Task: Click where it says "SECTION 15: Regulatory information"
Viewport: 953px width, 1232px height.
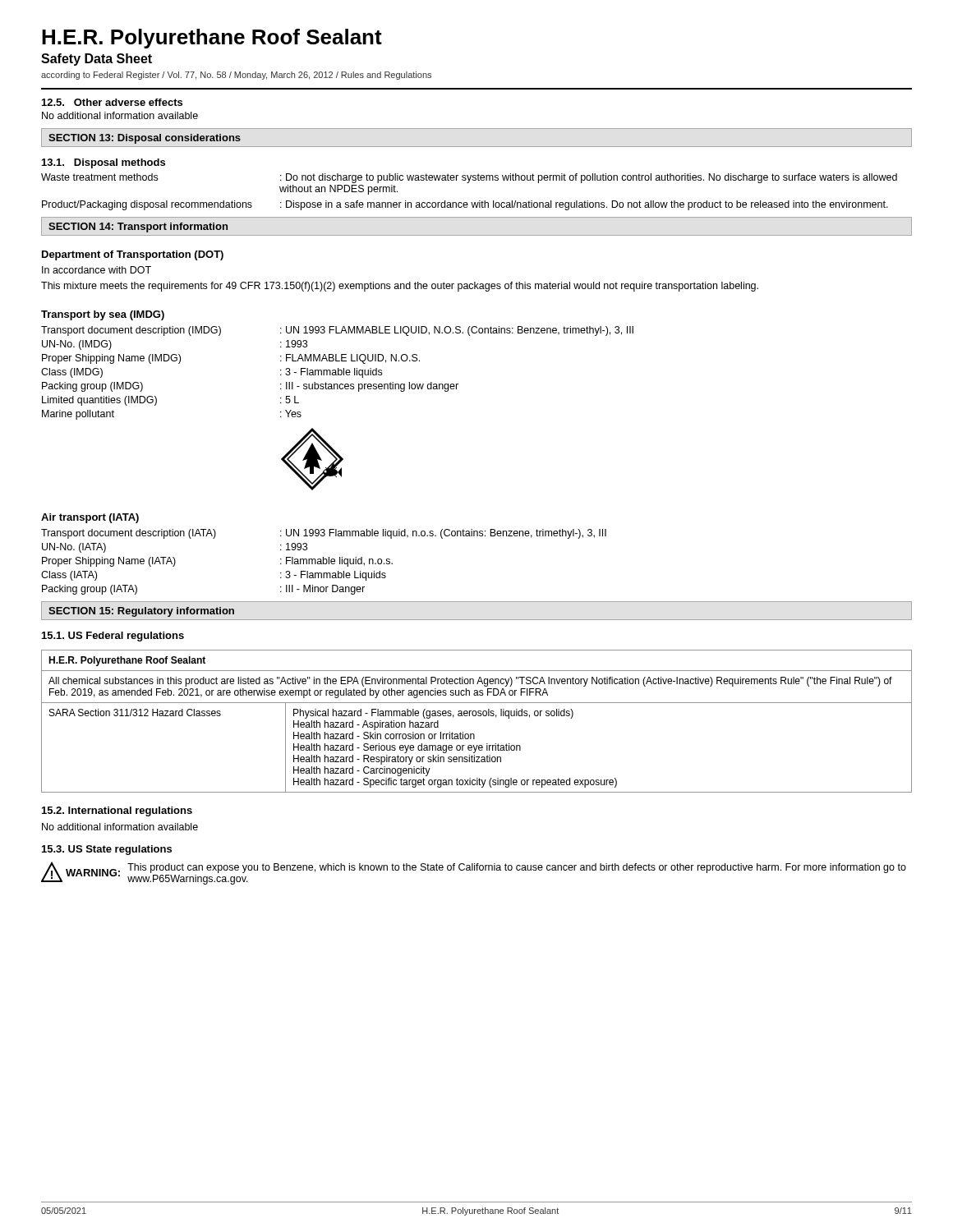Action: pyautogui.click(x=476, y=611)
